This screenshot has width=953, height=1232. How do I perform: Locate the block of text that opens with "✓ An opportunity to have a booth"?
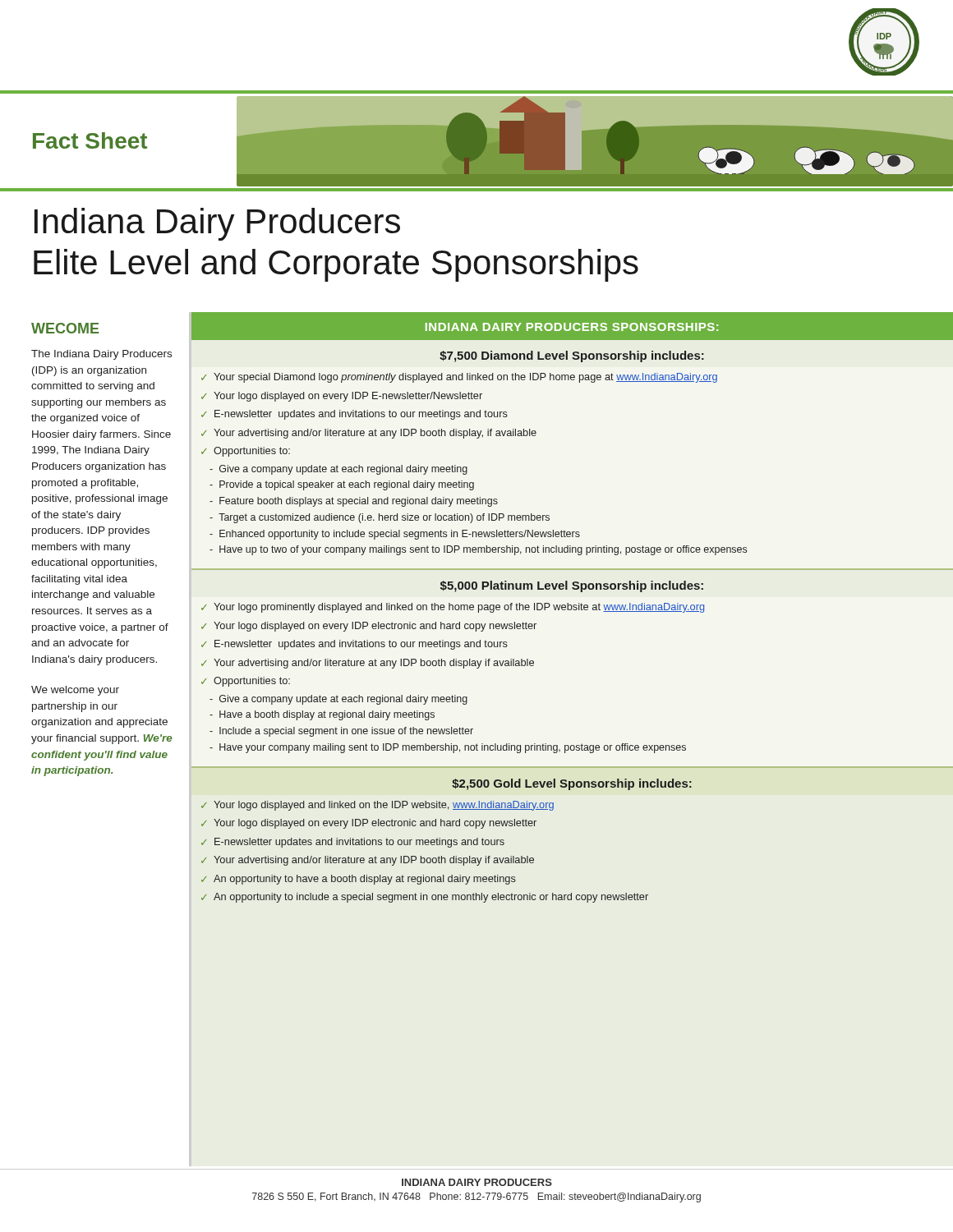pos(359,880)
